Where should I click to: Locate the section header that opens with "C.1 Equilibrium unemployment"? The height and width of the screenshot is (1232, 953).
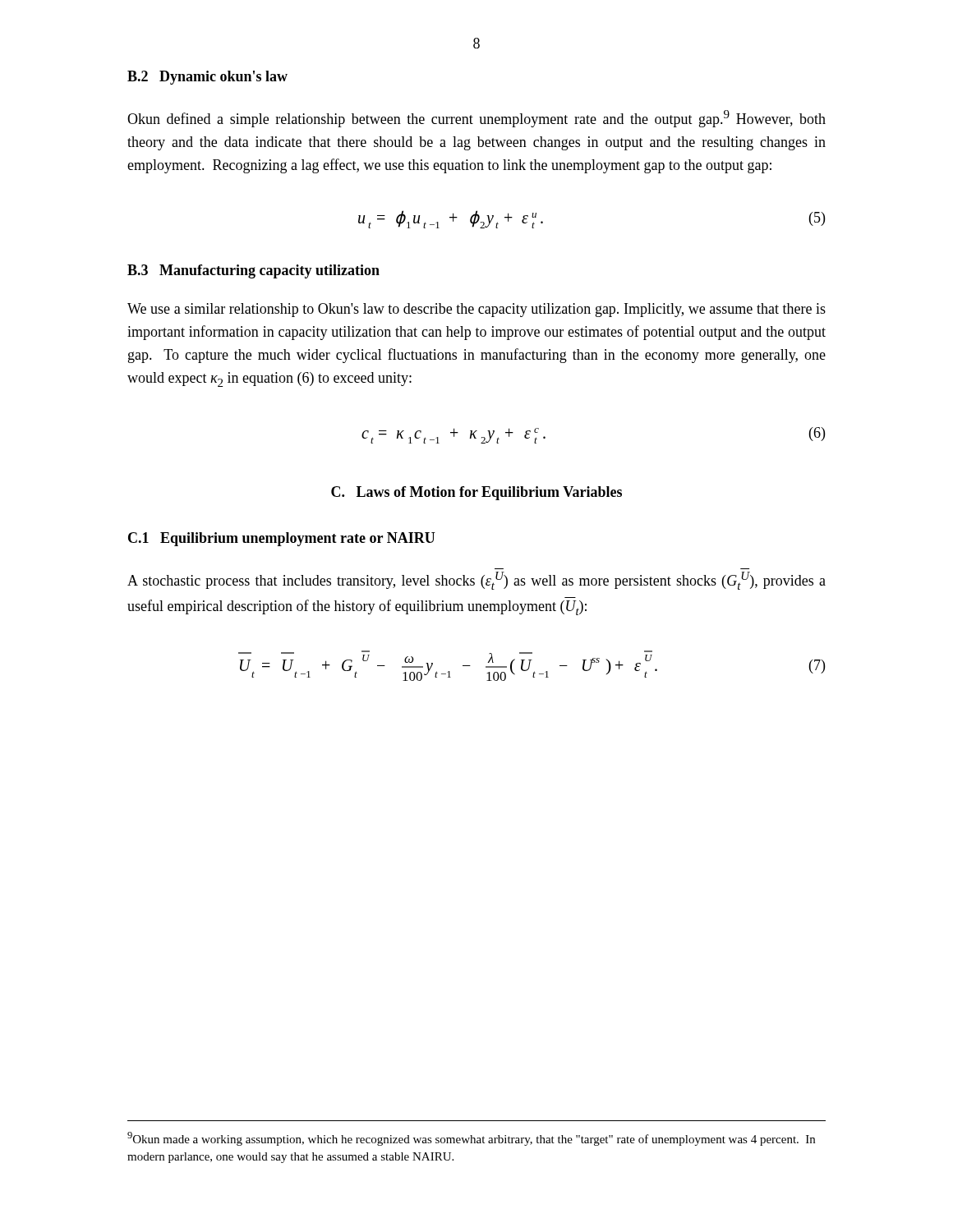click(x=281, y=538)
